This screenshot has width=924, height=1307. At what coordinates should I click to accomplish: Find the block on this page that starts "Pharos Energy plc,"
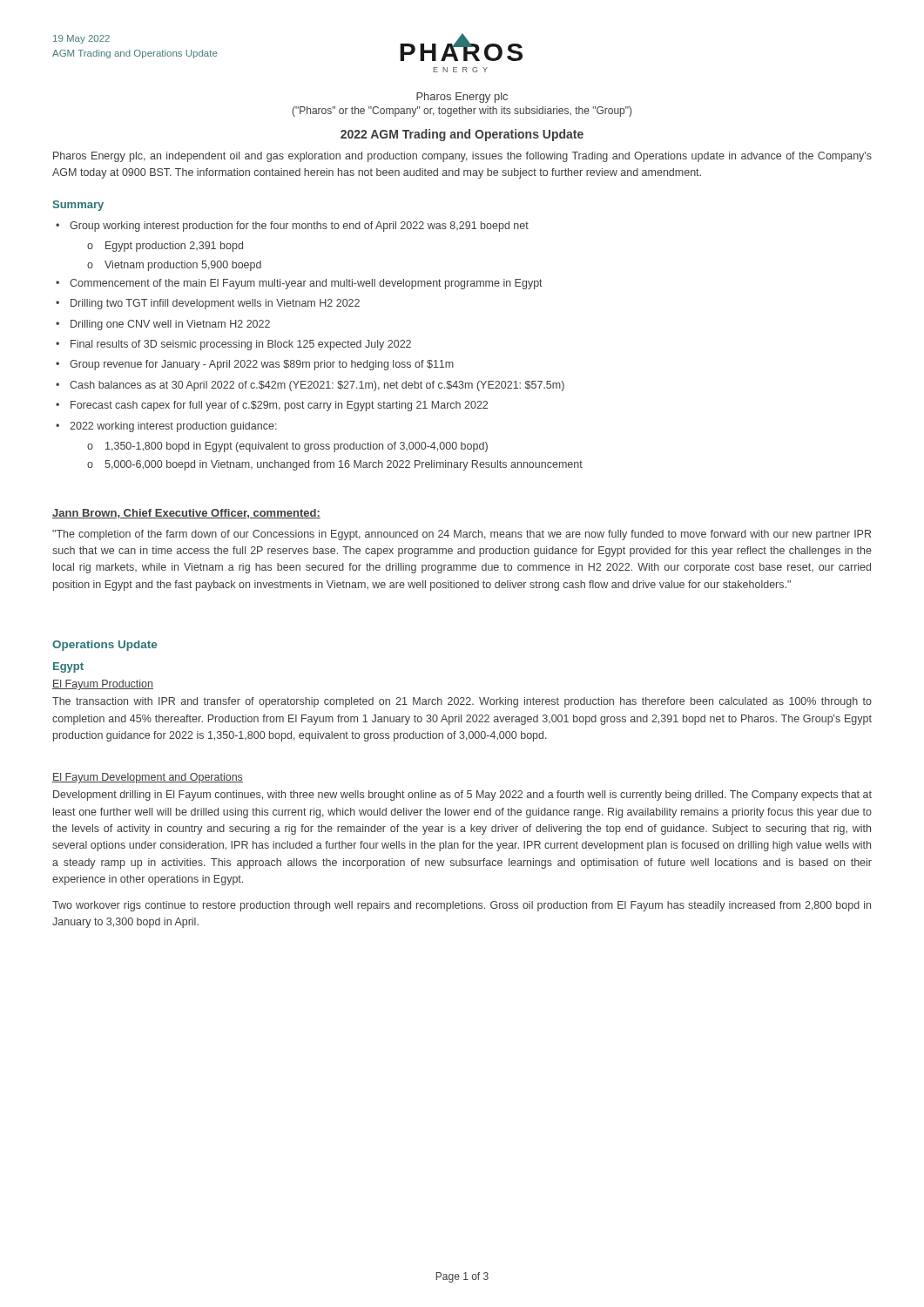(462, 164)
